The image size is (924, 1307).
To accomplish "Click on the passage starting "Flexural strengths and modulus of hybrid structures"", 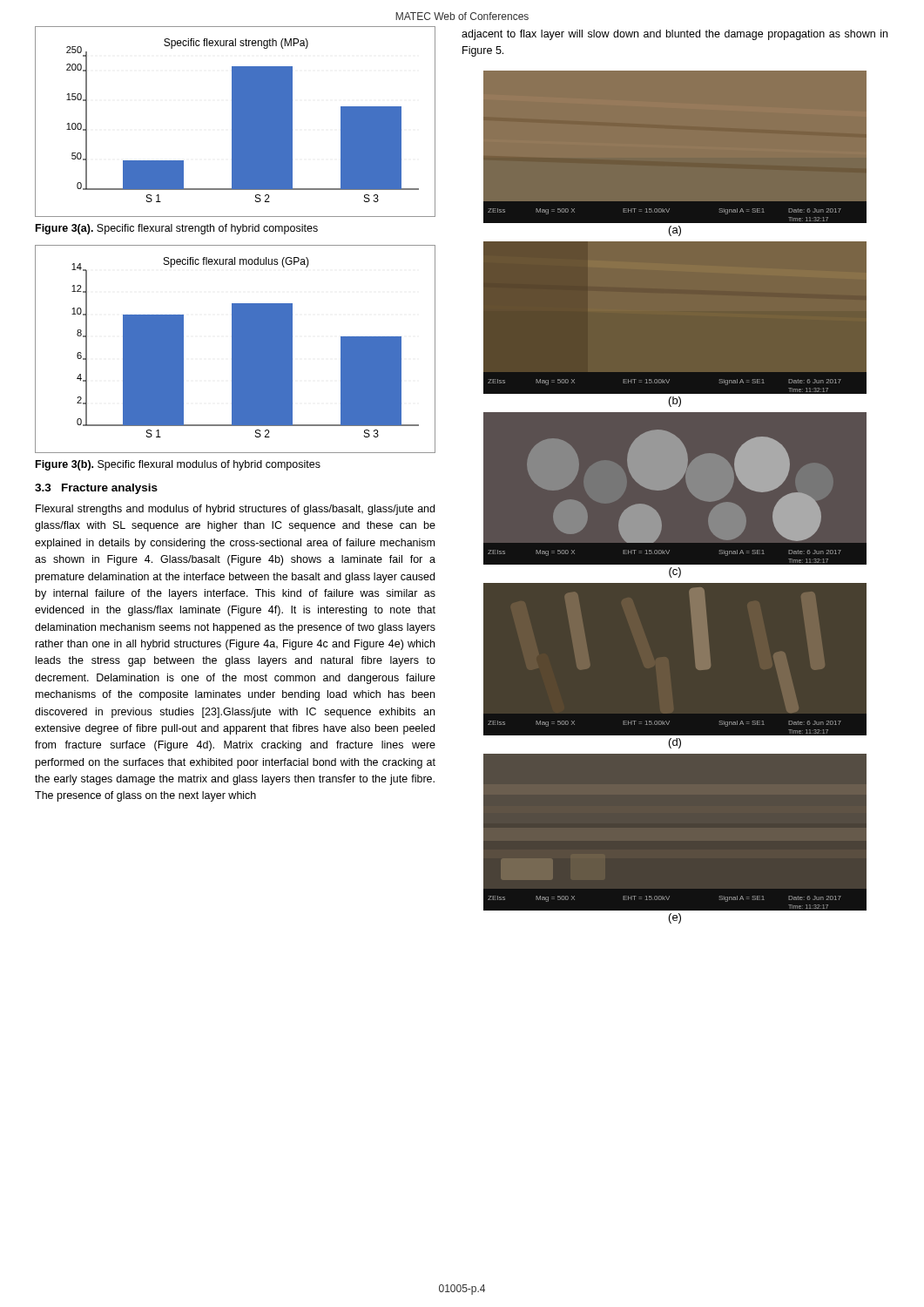I will (235, 652).
